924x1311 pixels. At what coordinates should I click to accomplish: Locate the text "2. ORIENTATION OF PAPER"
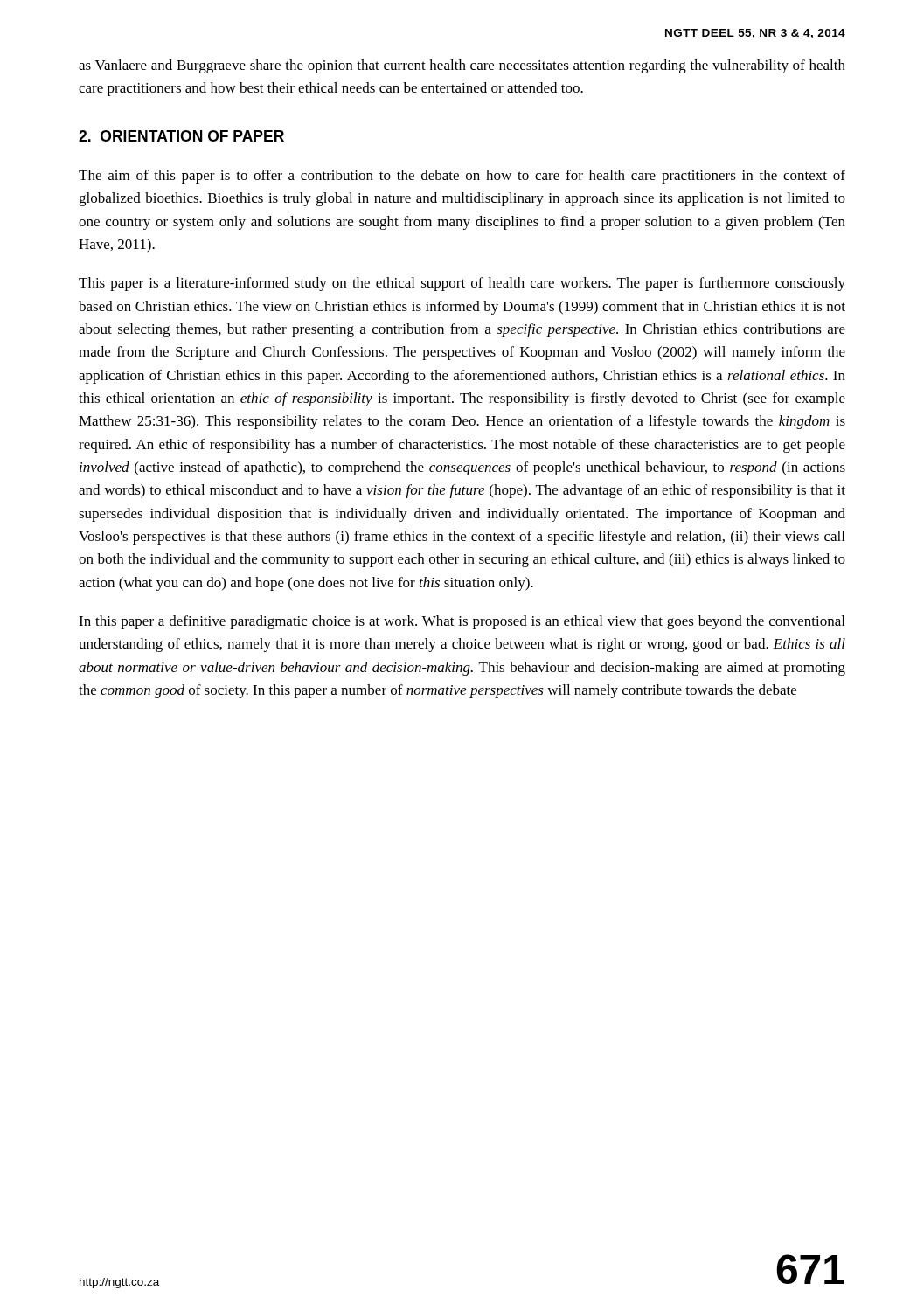pos(182,136)
